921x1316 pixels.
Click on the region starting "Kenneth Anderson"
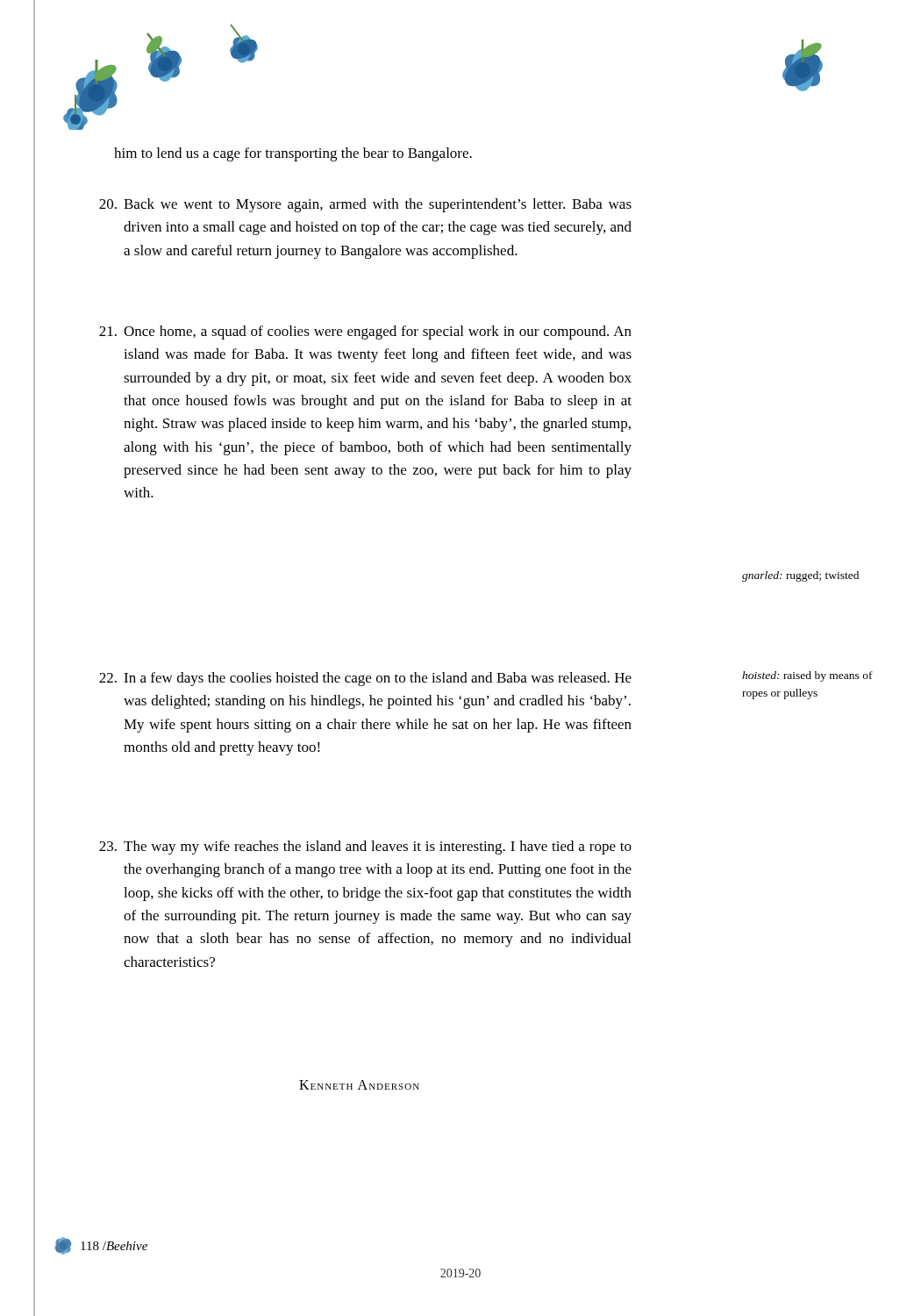(360, 1085)
